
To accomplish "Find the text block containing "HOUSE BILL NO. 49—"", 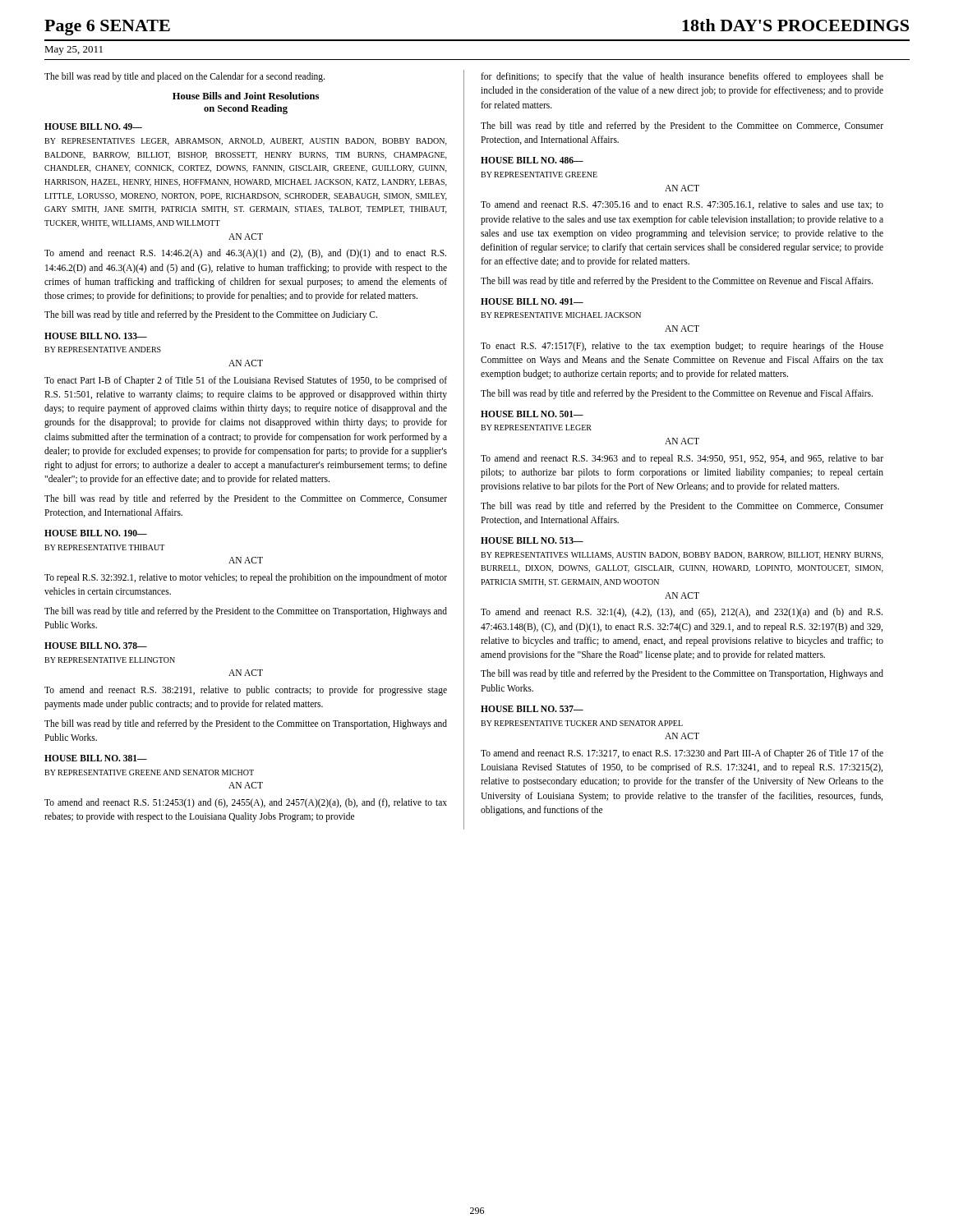I will pos(246,183).
